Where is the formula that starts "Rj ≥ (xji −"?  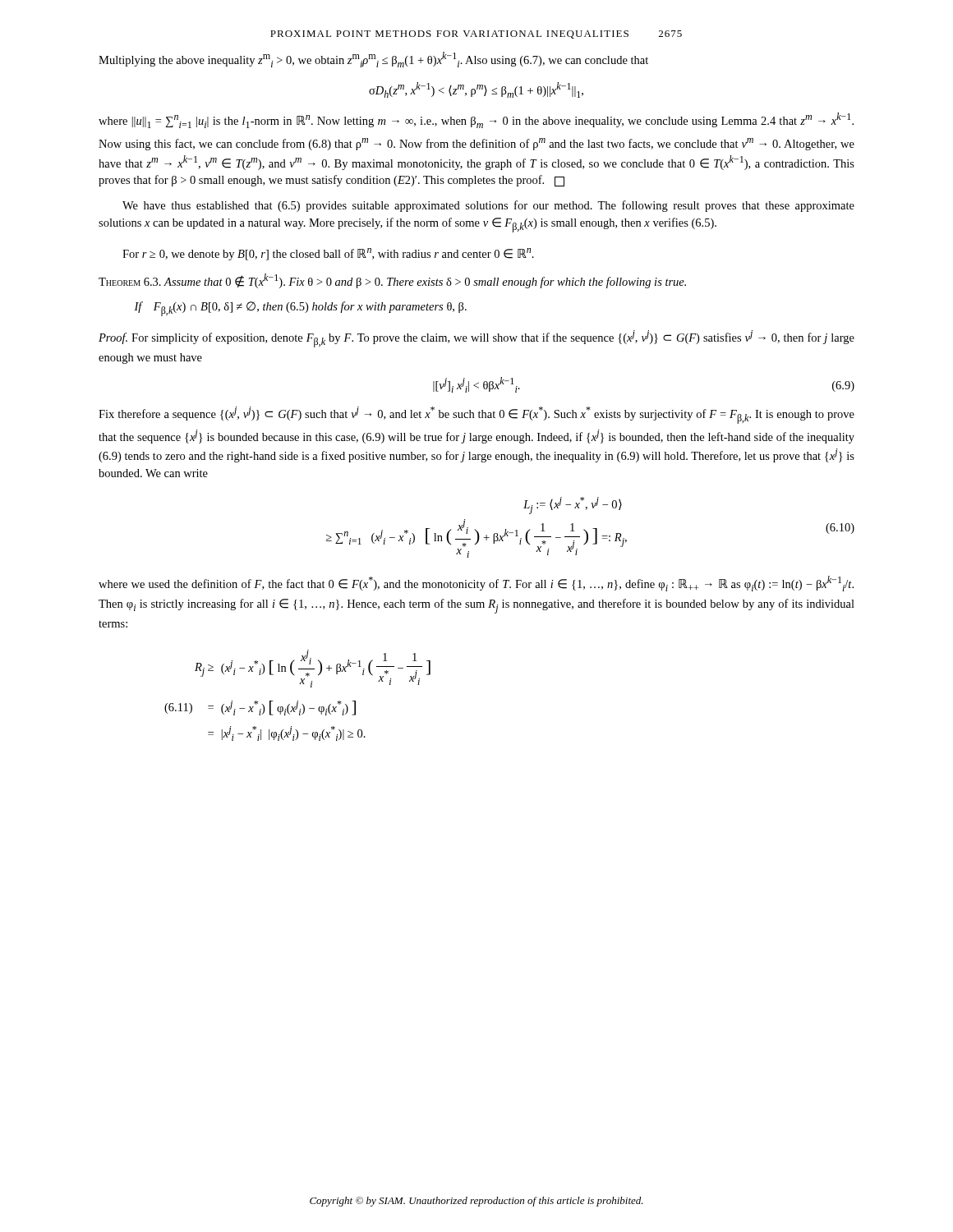(313, 669)
